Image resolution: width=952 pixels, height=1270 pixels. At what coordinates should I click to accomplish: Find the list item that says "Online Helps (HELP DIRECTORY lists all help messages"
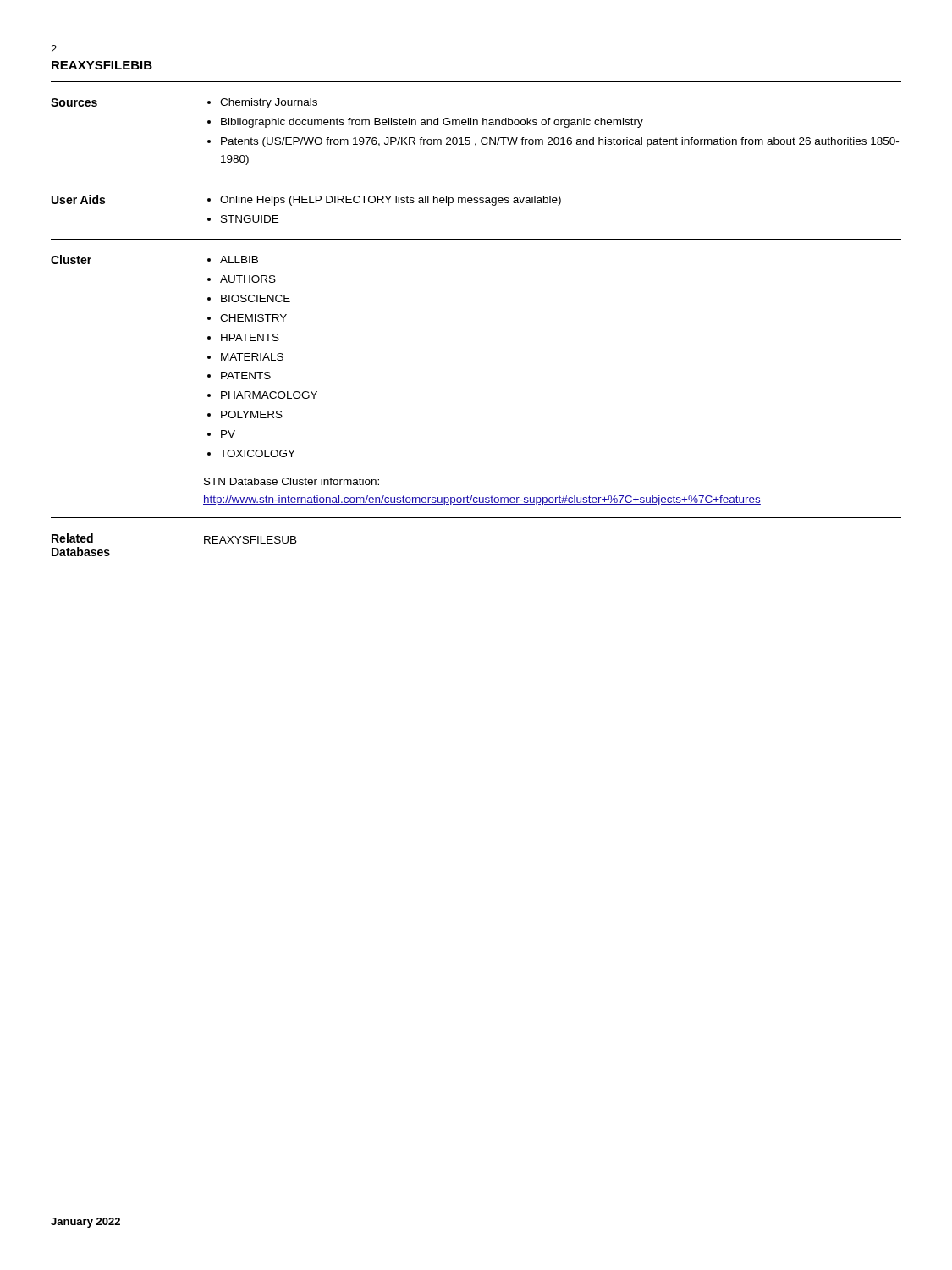pyautogui.click(x=391, y=200)
